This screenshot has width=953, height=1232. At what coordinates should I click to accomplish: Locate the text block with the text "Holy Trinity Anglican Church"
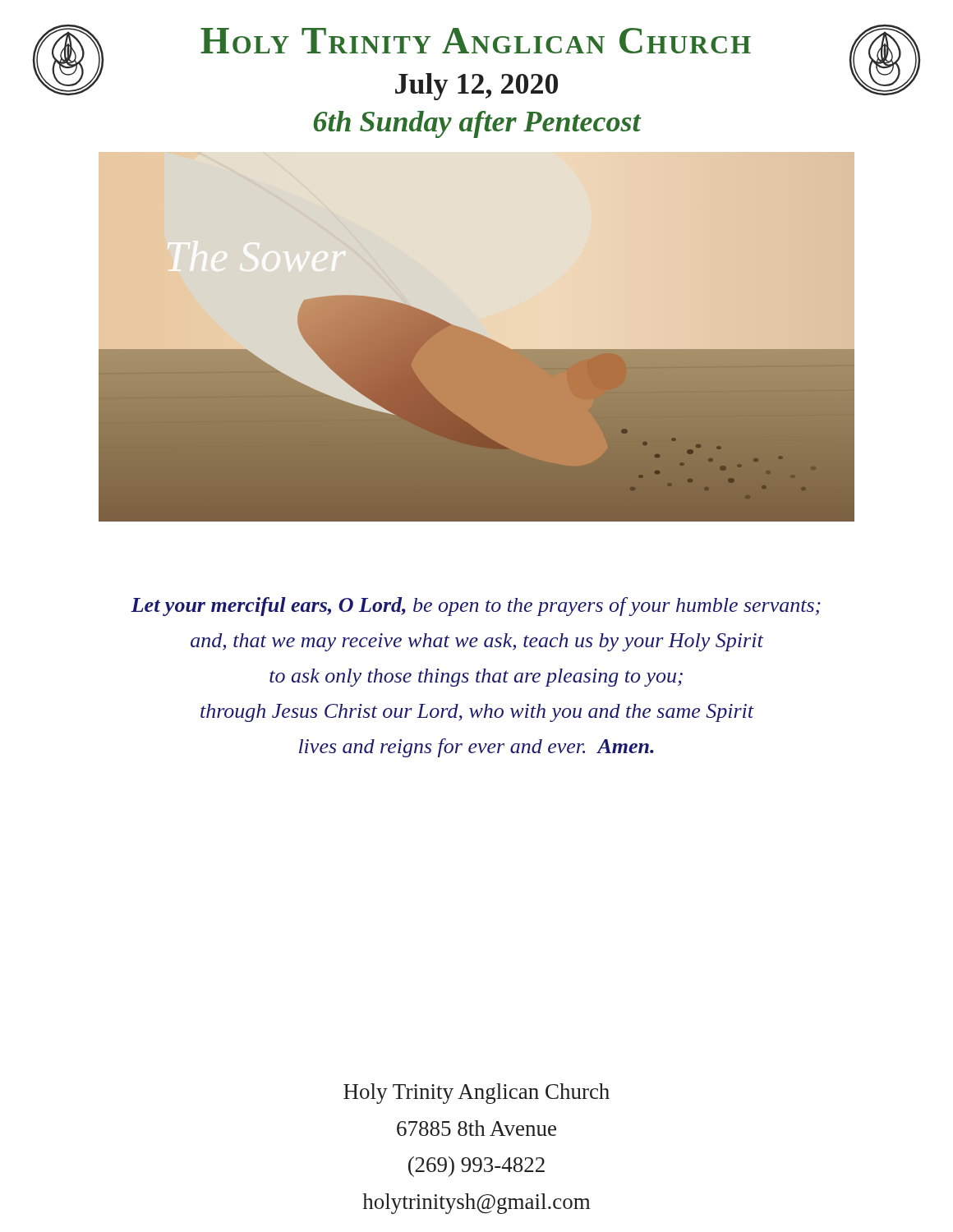point(476,1147)
